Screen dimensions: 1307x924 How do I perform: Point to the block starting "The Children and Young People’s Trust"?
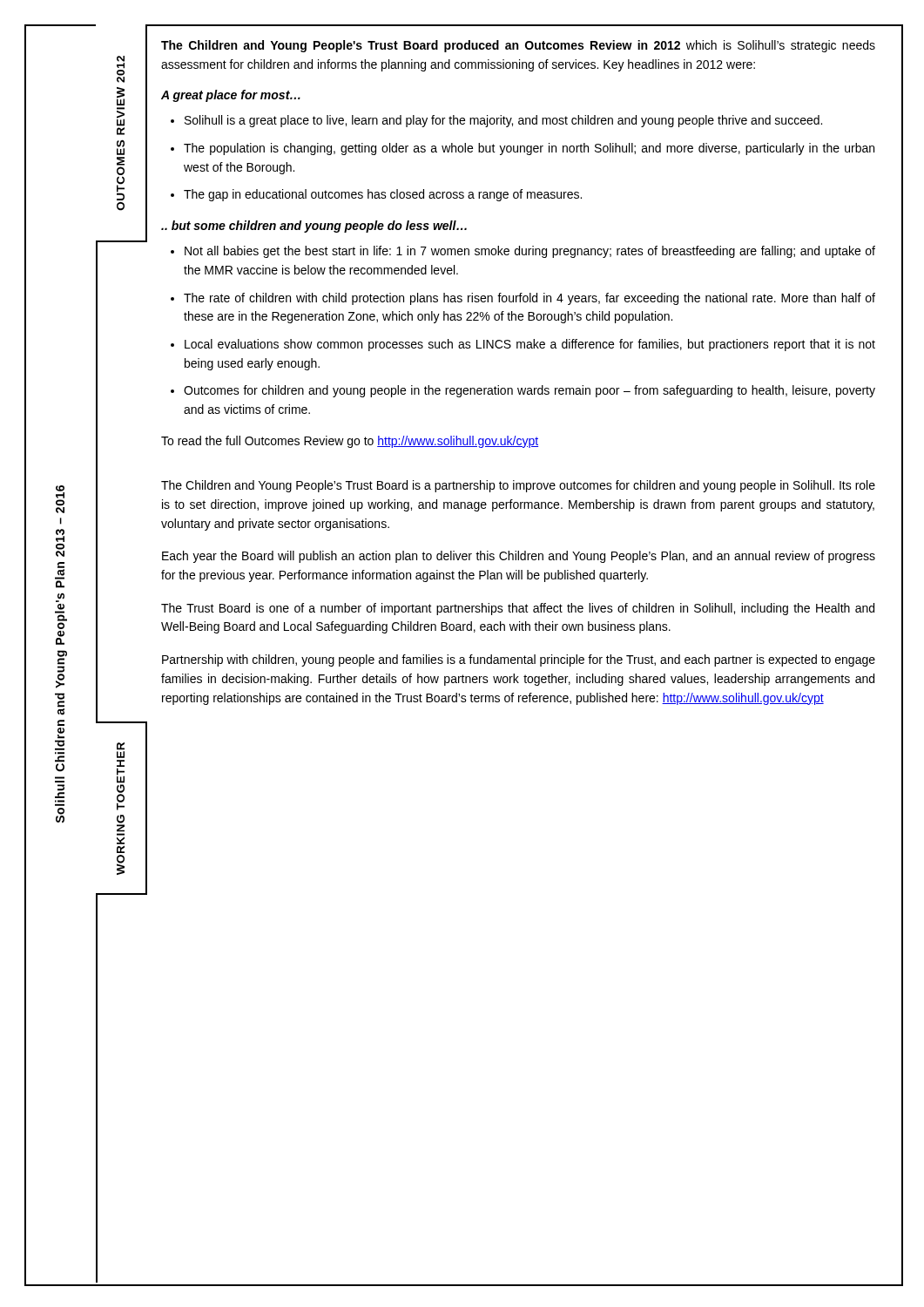518,505
